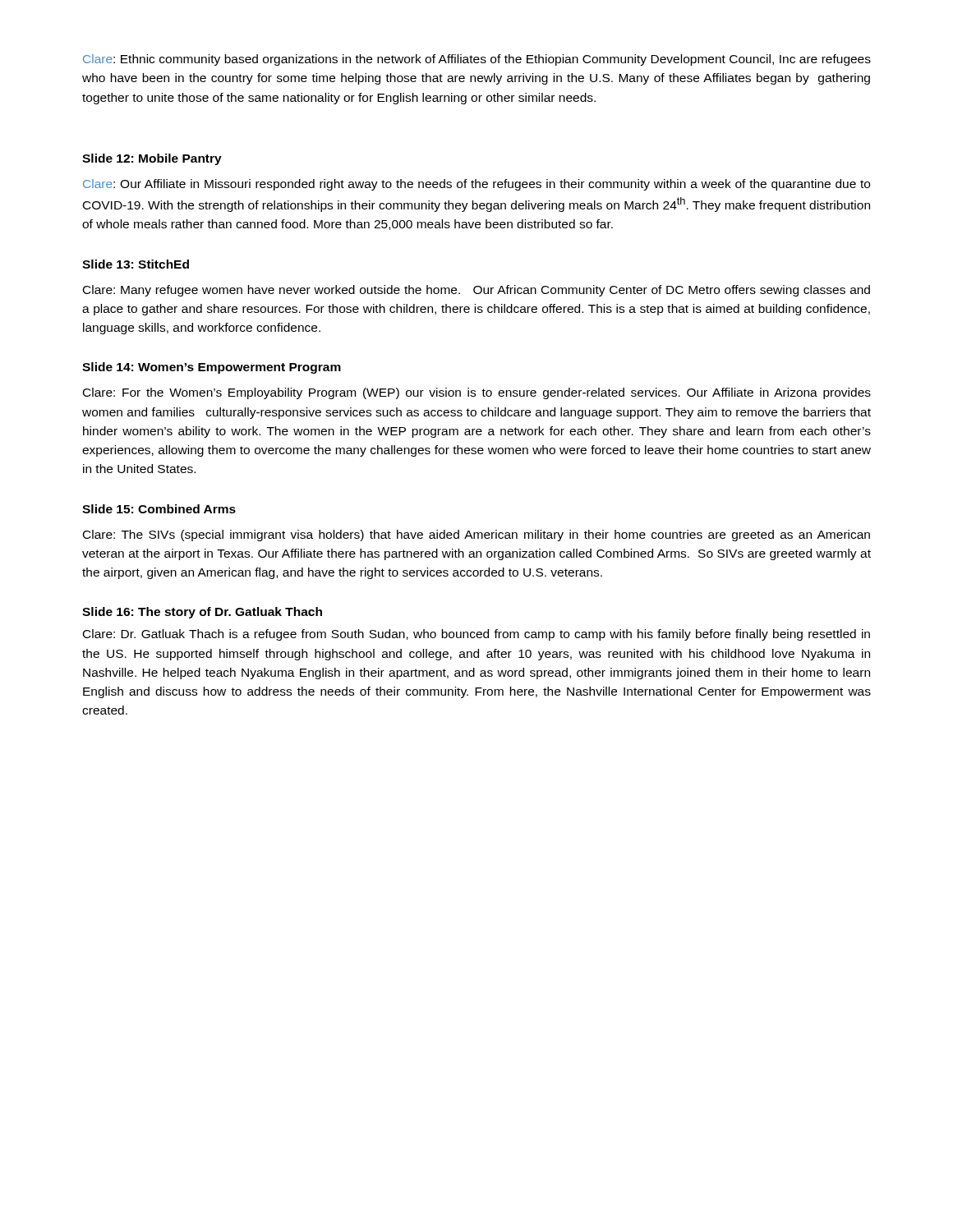Click the passage that begins "Clare: Many refugee women have never worked outside"
The width and height of the screenshot is (953, 1232).
[x=476, y=308]
